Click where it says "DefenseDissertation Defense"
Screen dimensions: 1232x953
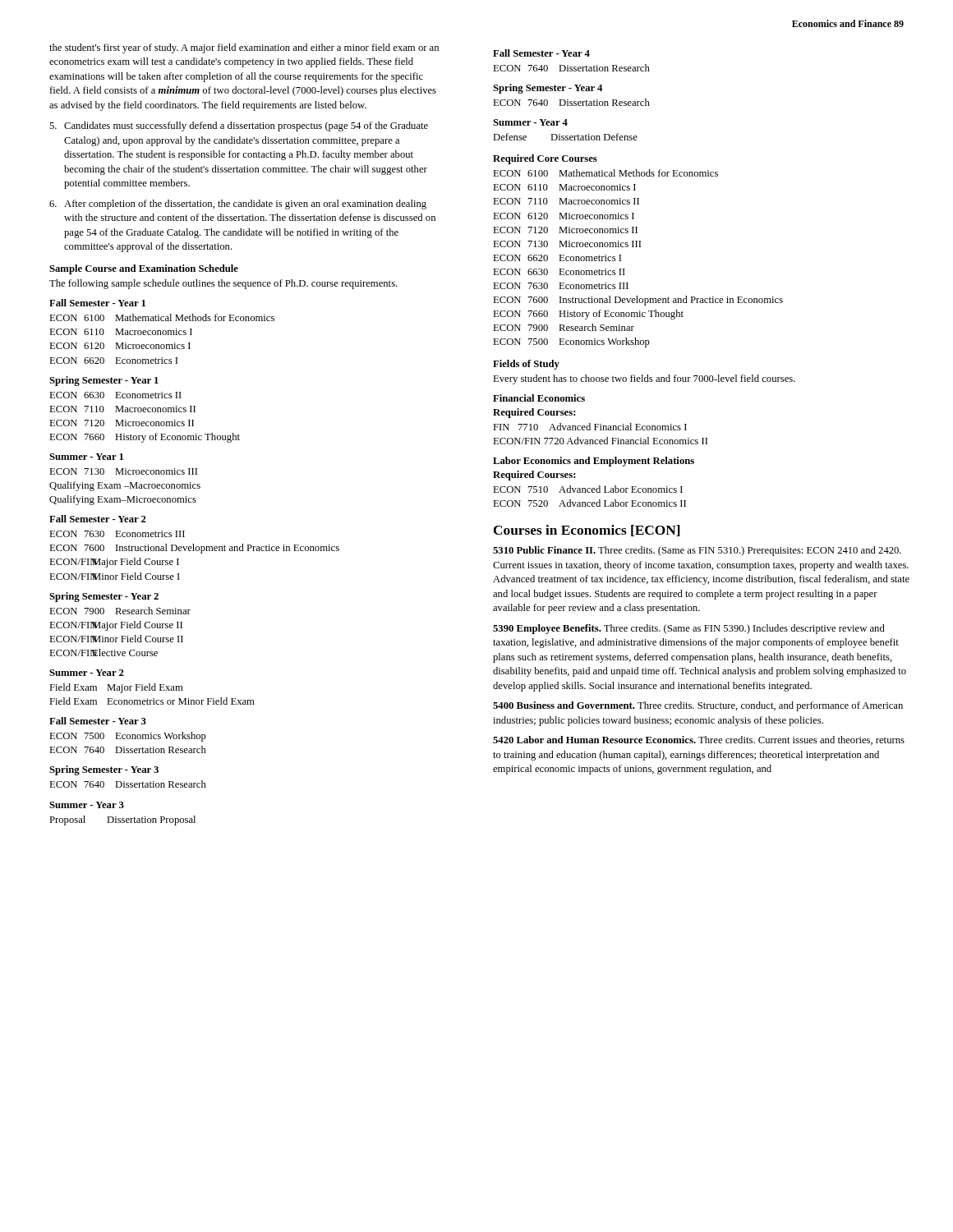point(565,137)
